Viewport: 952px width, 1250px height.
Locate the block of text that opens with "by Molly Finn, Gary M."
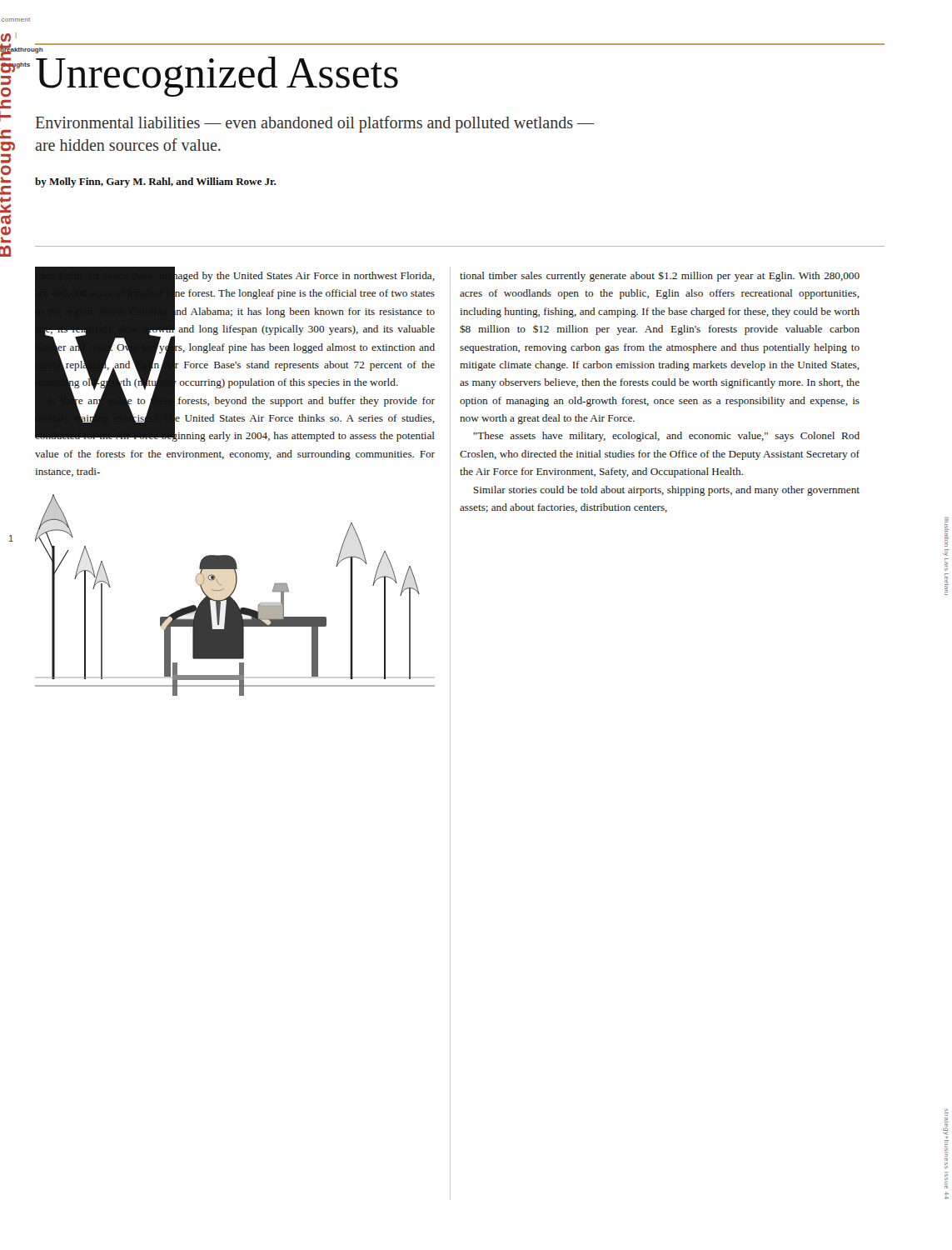[x=155, y=182]
